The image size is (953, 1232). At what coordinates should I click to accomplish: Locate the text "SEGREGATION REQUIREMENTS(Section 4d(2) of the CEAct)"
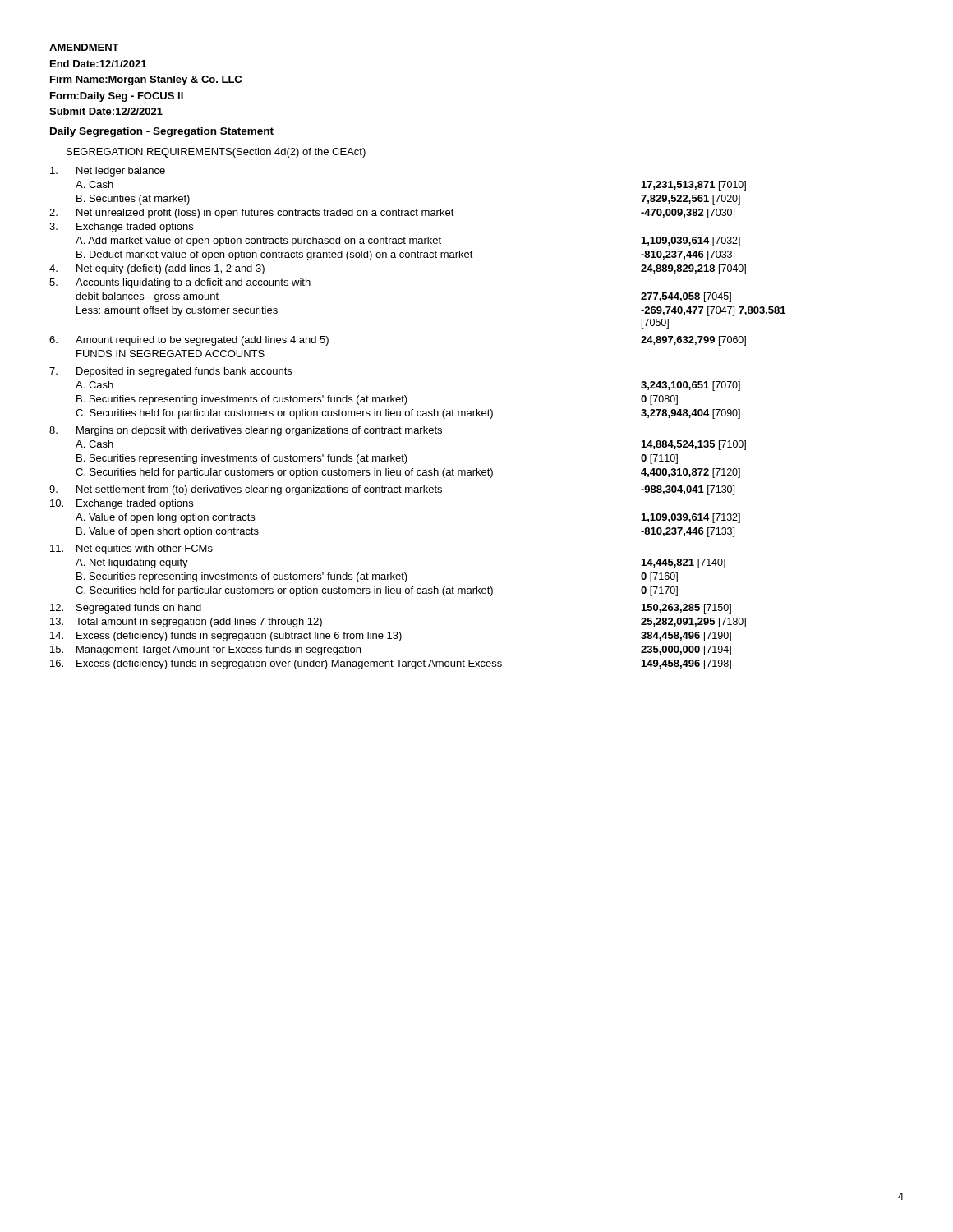[x=216, y=151]
